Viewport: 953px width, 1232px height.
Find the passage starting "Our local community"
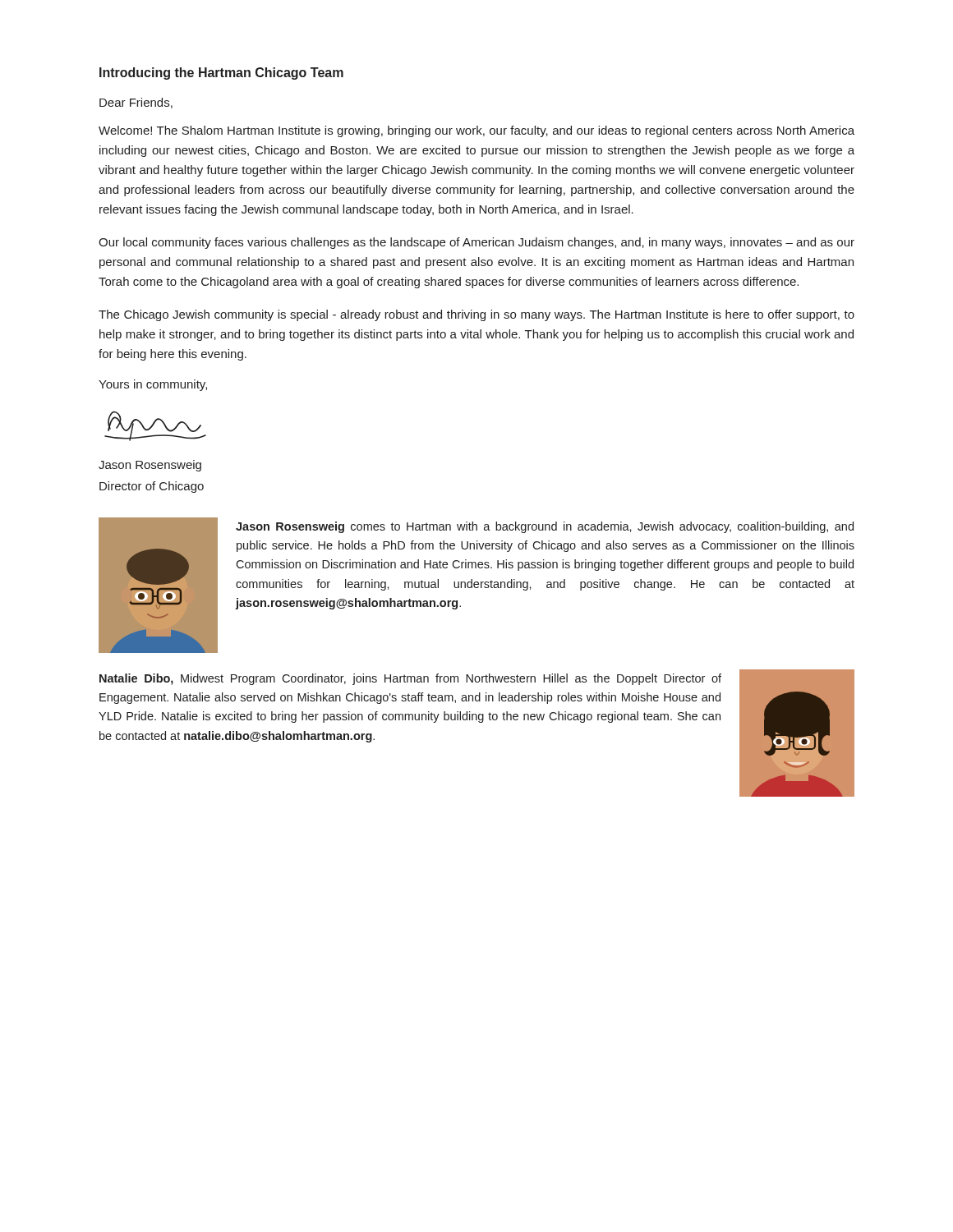476,262
